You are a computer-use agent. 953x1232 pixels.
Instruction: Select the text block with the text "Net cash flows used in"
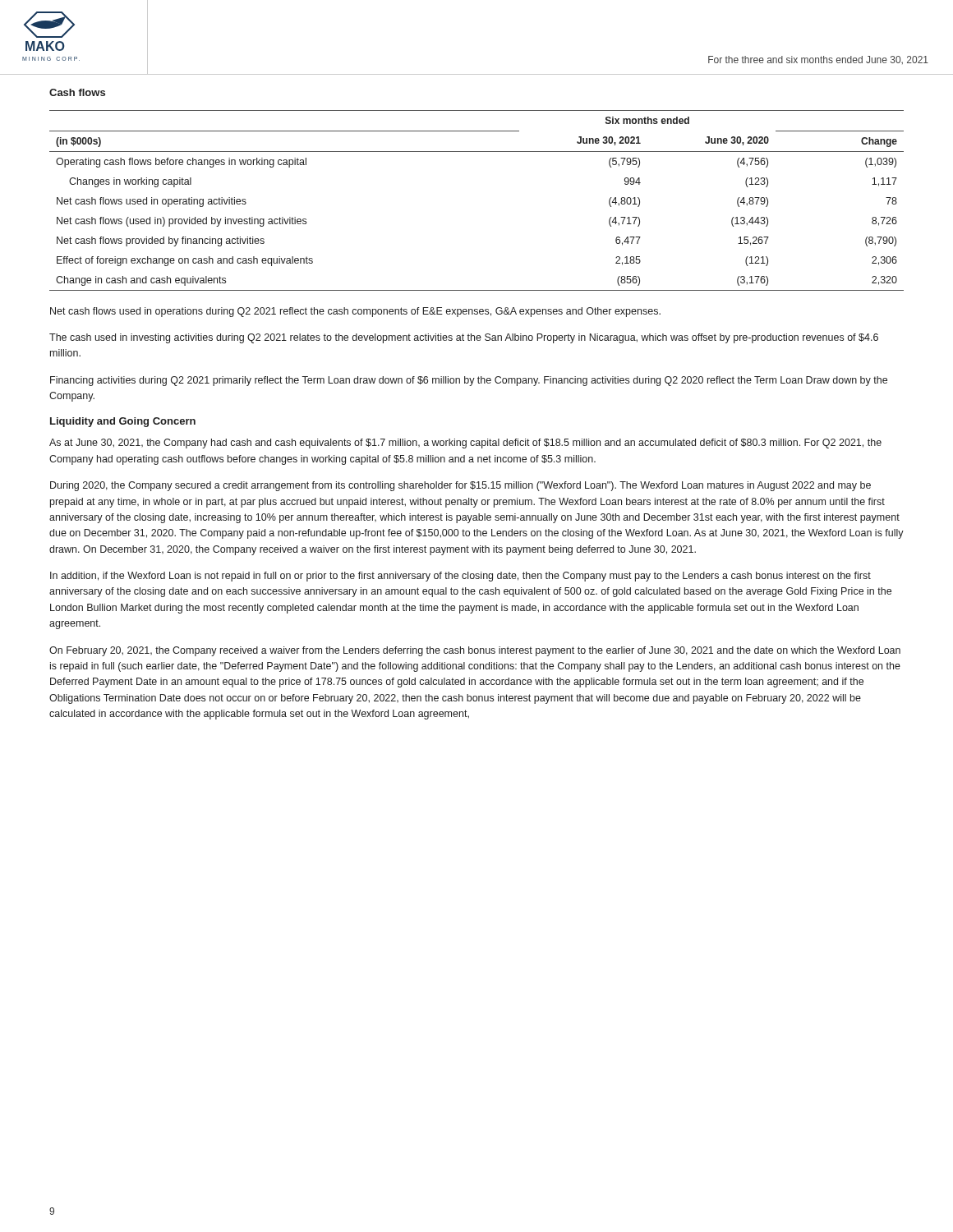[x=355, y=311]
